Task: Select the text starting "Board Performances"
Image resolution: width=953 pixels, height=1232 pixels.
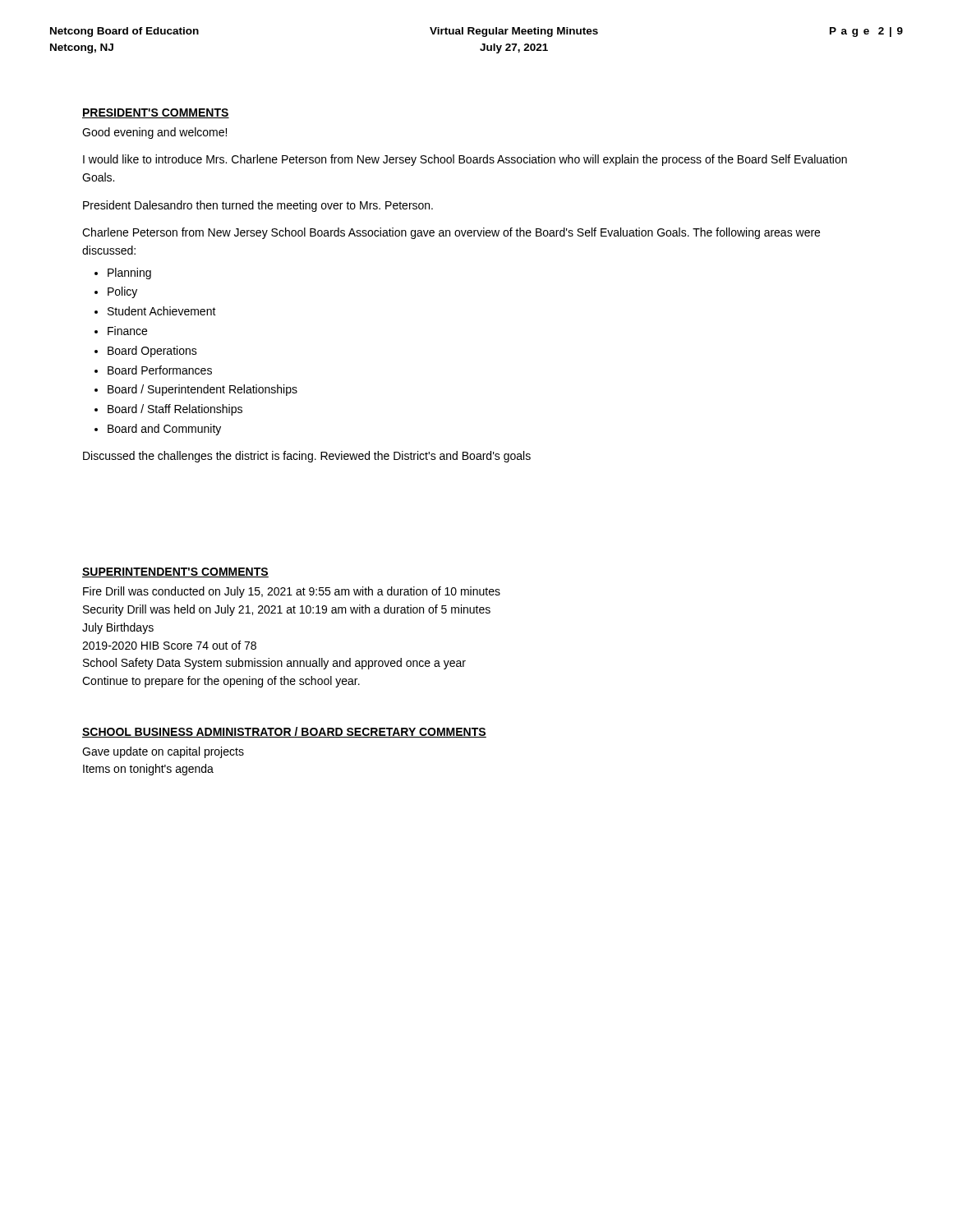Action: [160, 370]
